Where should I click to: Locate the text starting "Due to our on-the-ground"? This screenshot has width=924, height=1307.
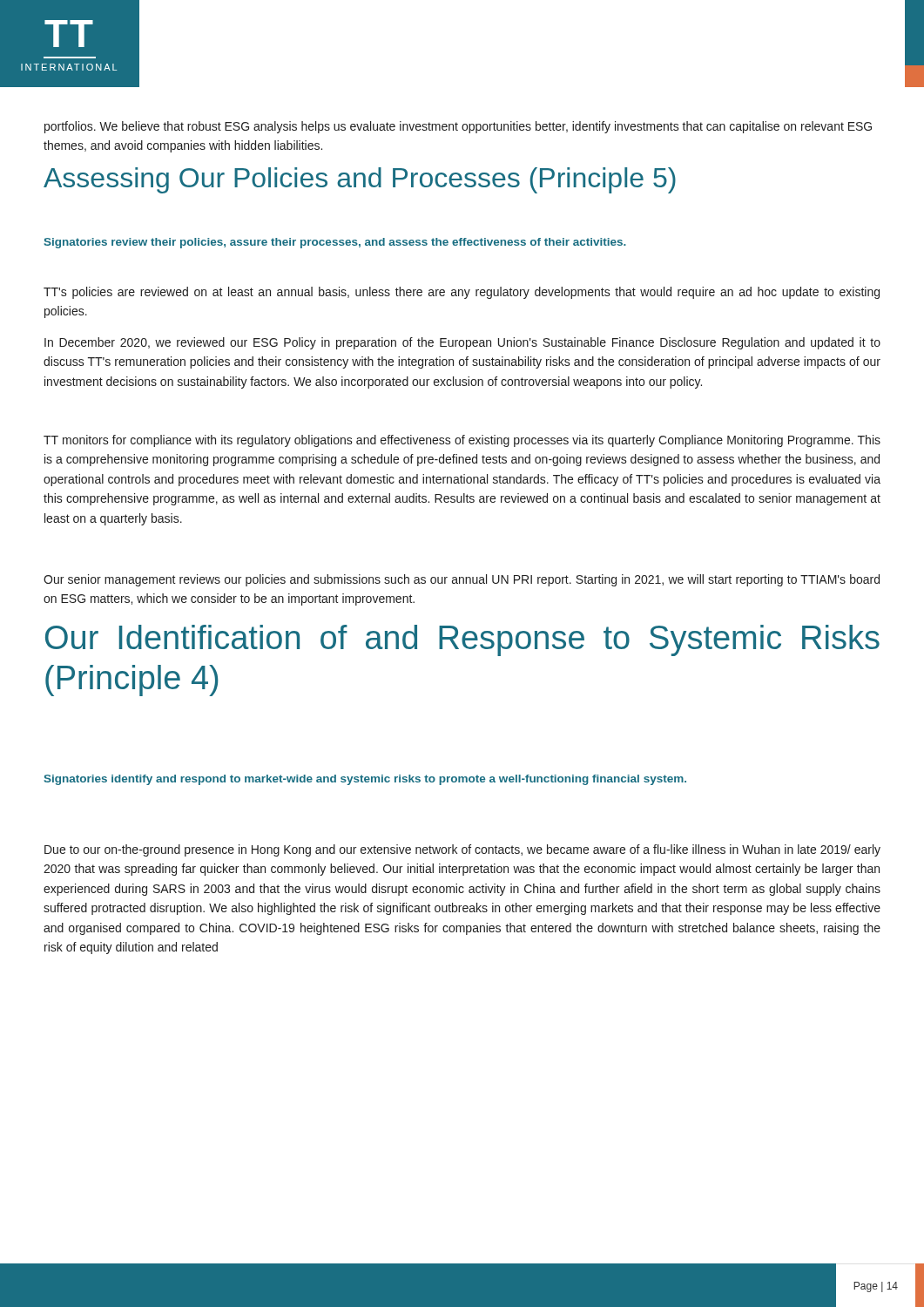coord(462,898)
